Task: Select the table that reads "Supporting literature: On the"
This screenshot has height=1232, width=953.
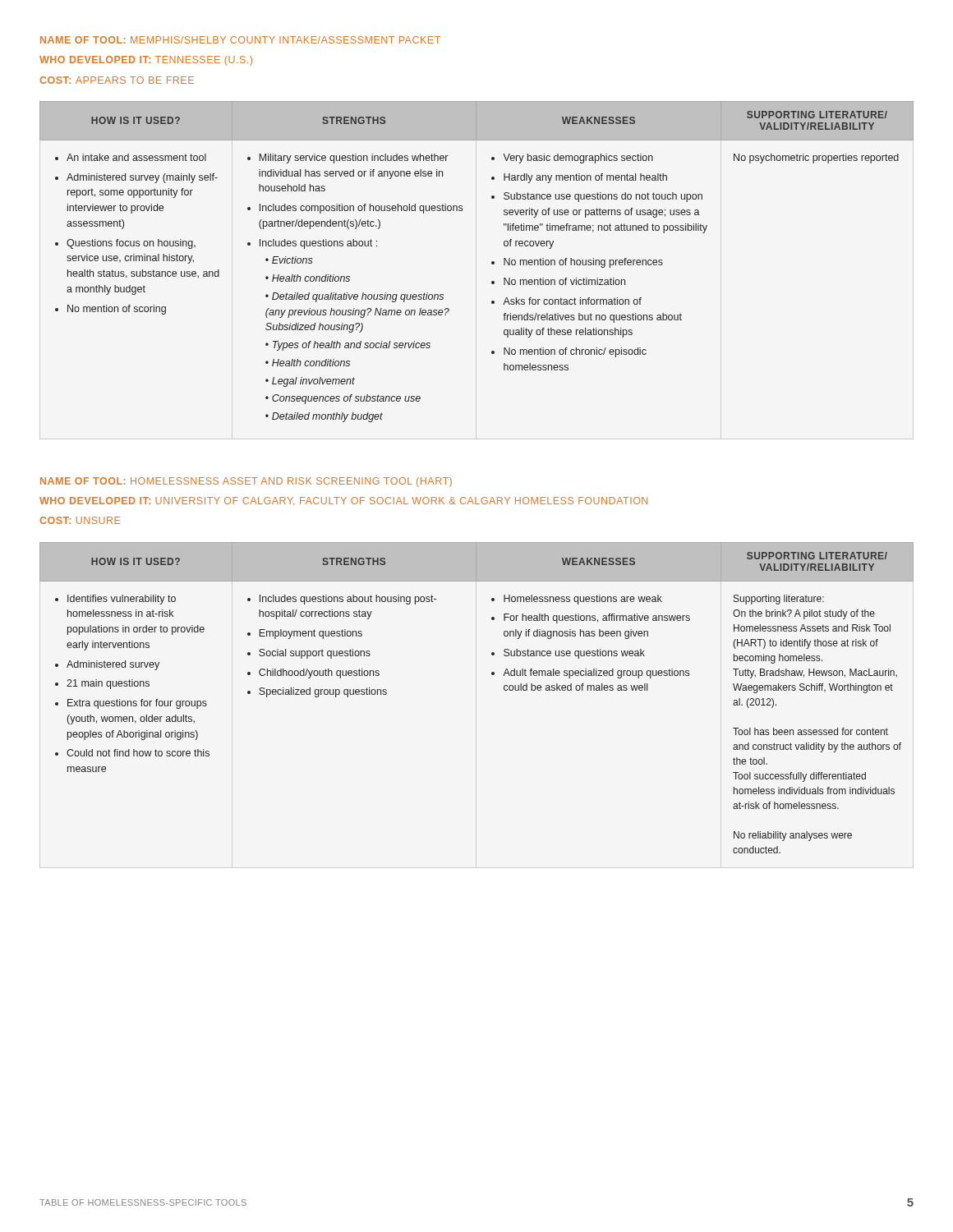Action: coord(476,705)
